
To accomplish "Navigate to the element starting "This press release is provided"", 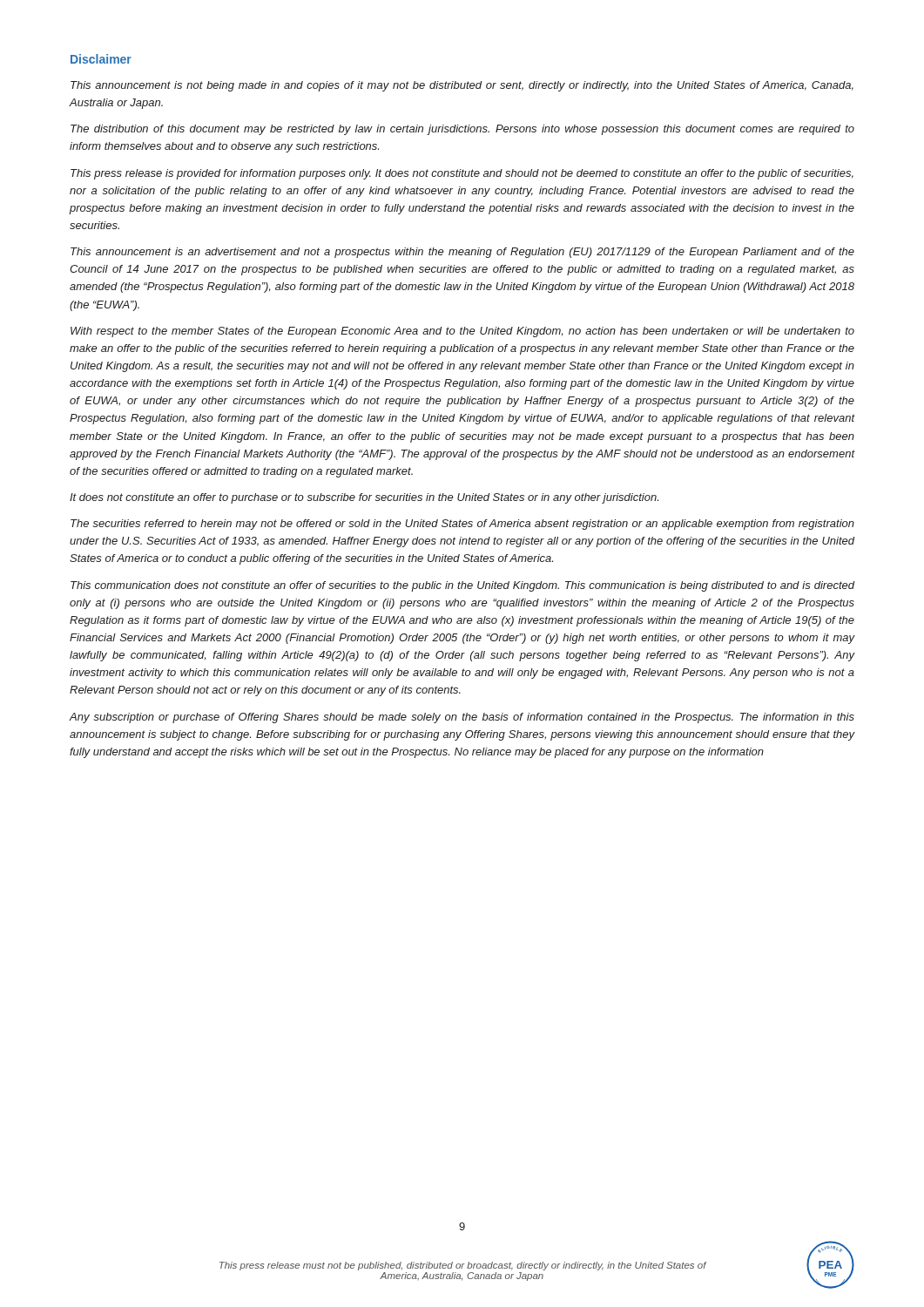I will (x=462, y=199).
